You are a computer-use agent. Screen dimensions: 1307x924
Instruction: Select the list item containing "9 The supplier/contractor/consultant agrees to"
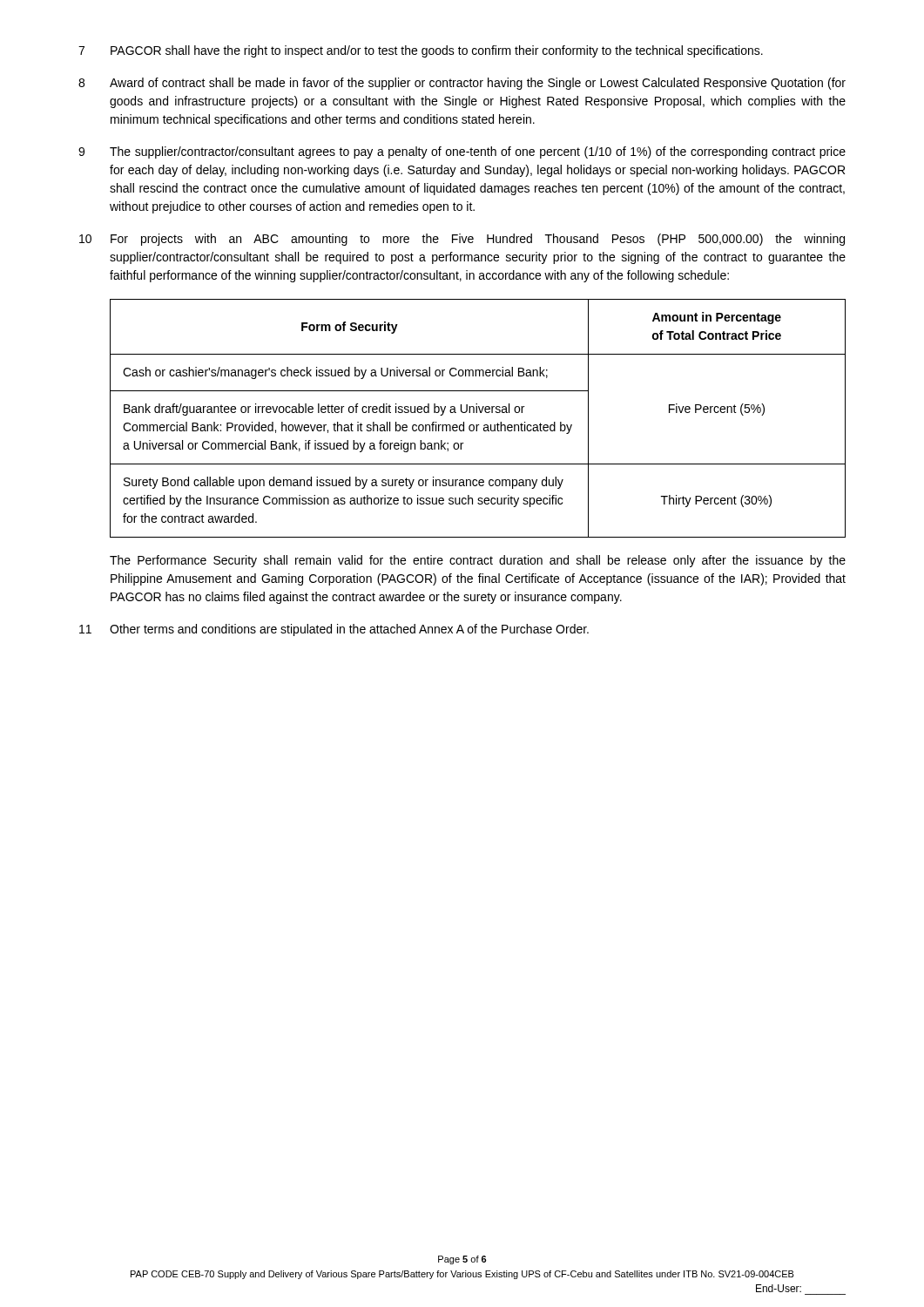(462, 179)
